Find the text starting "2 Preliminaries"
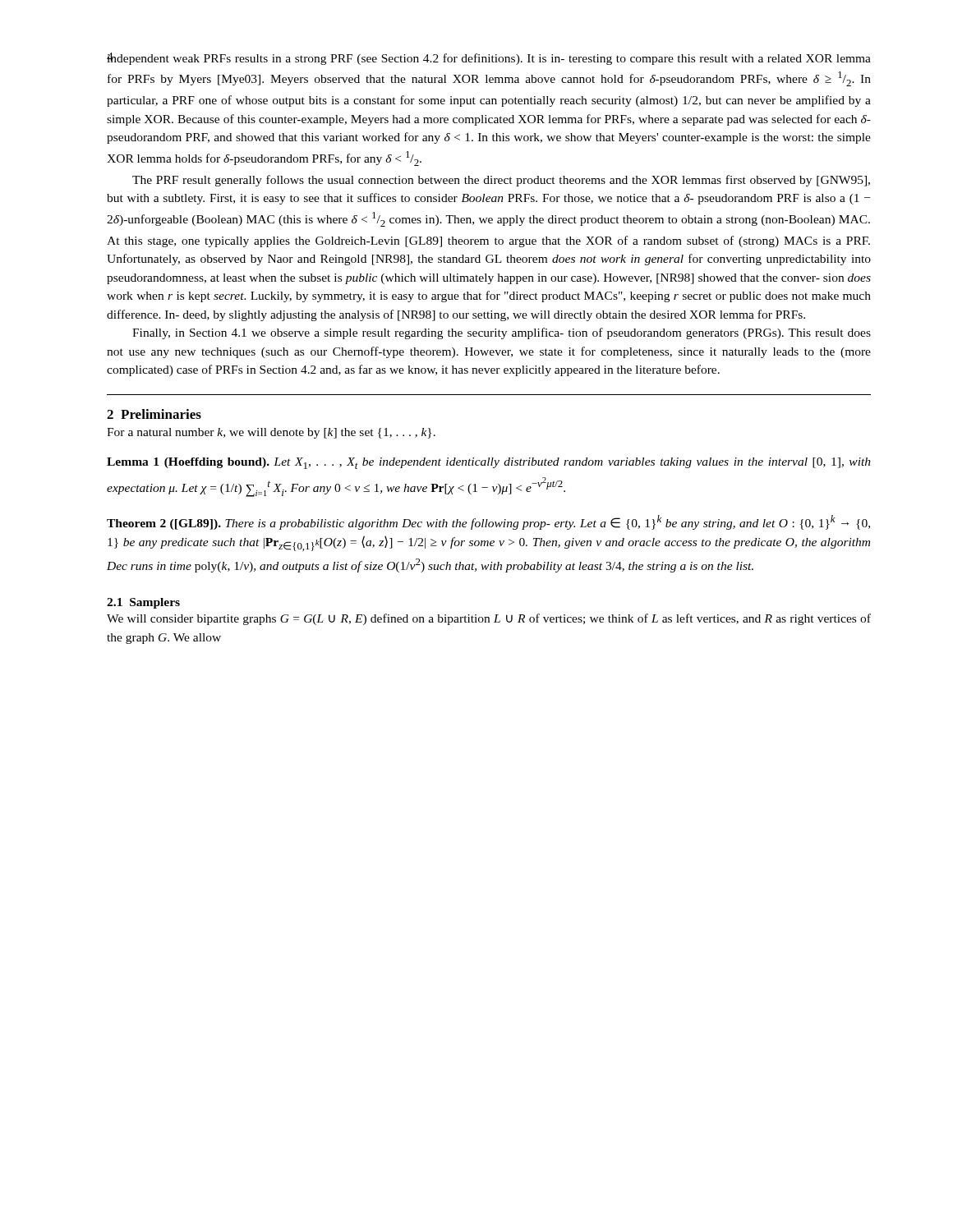Screen dimensions: 1232x953 tap(154, 414)
